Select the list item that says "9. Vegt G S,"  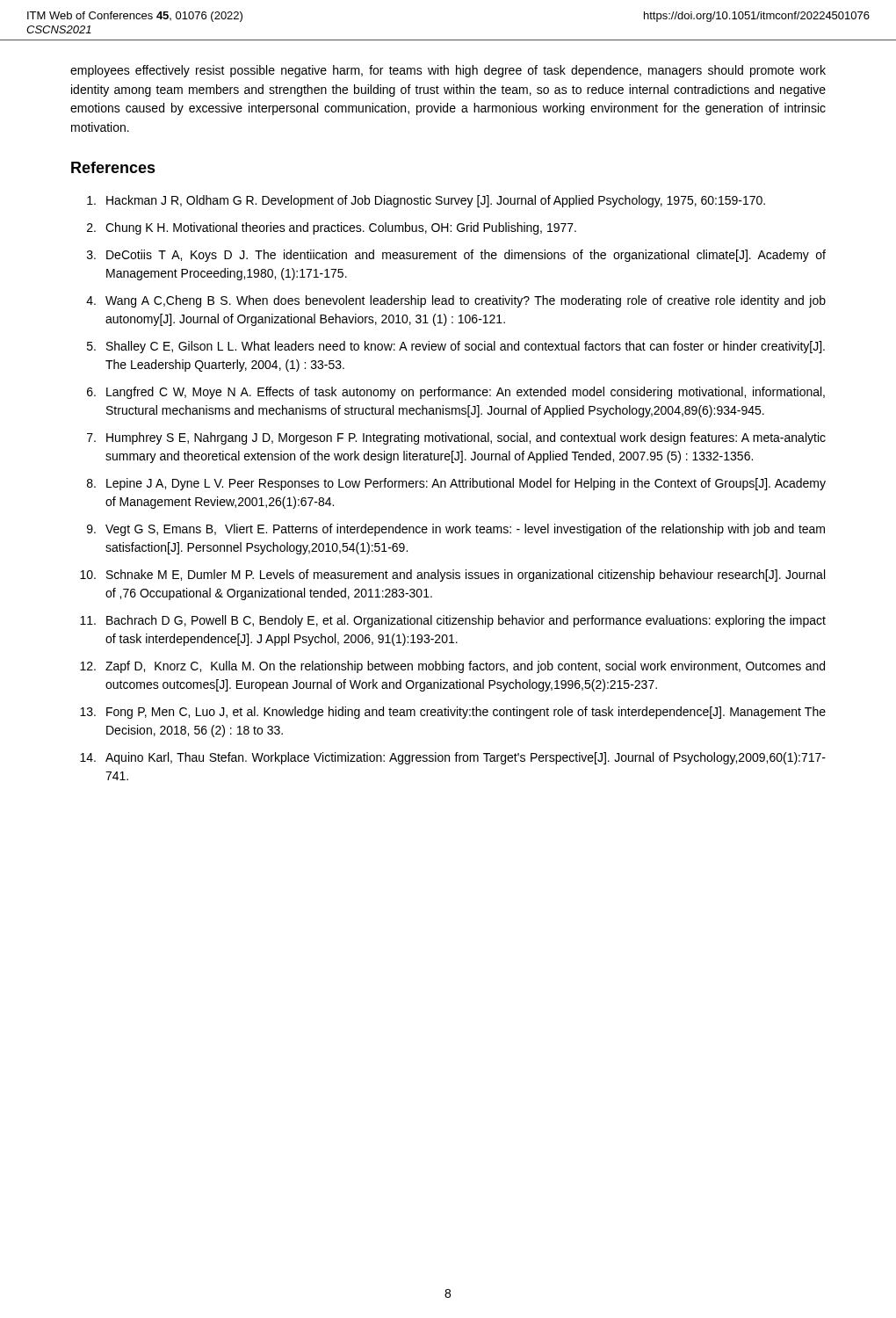448,538
